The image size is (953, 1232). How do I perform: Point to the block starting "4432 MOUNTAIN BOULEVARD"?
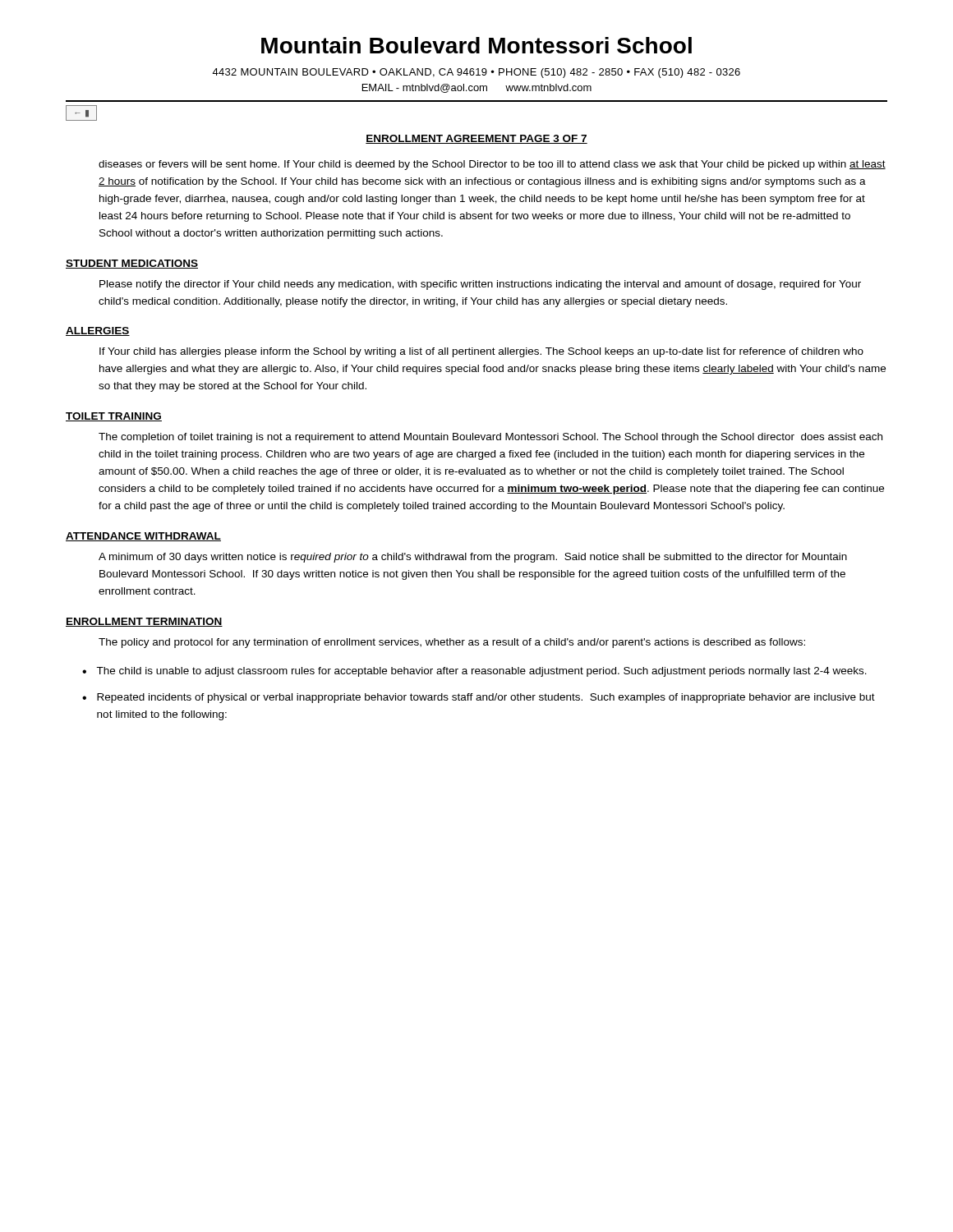[476, 72]
